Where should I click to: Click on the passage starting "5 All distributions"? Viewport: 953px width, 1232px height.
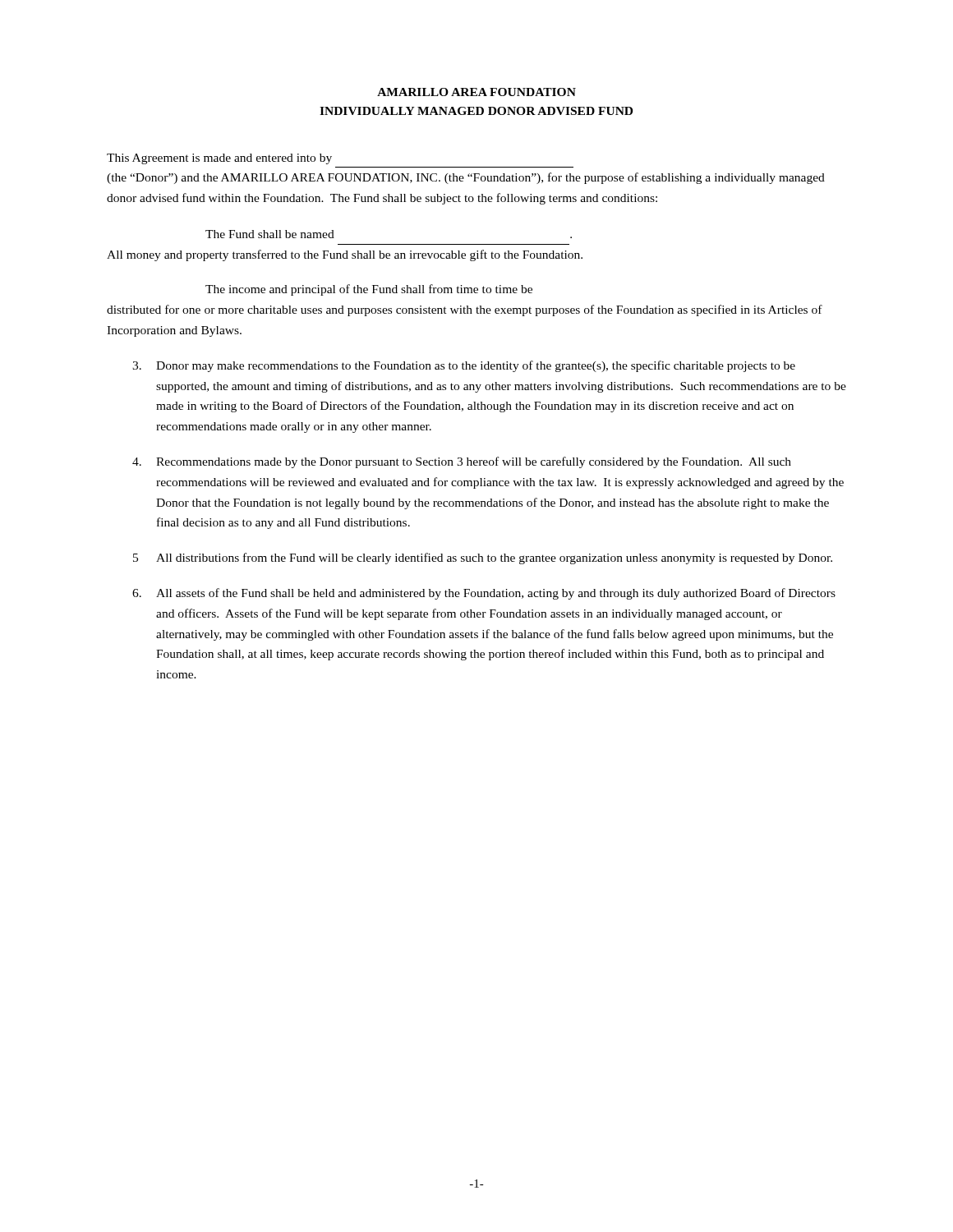(x=476, y=558)
